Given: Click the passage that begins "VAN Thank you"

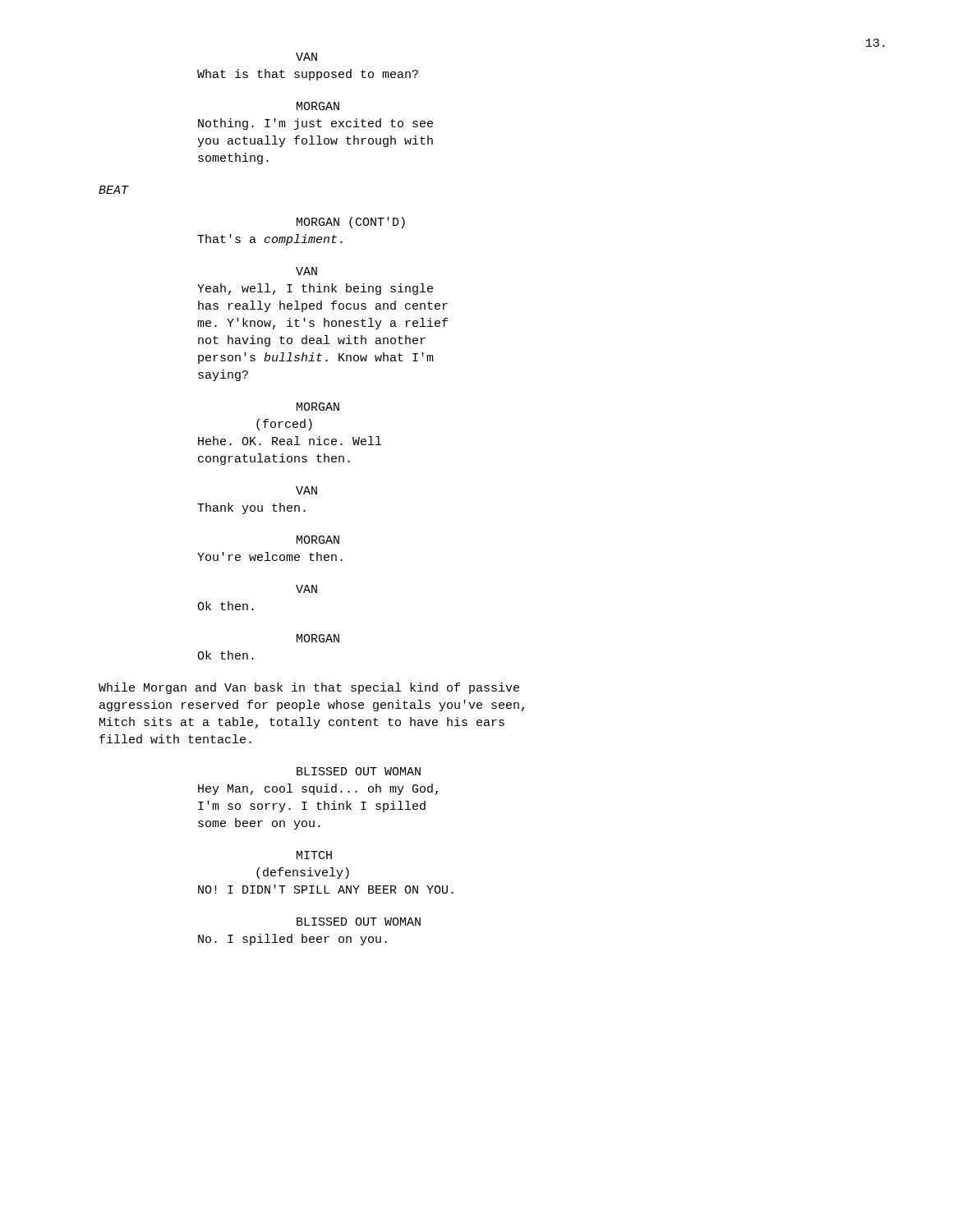Looking at the screenshot, I should point(306,490).
